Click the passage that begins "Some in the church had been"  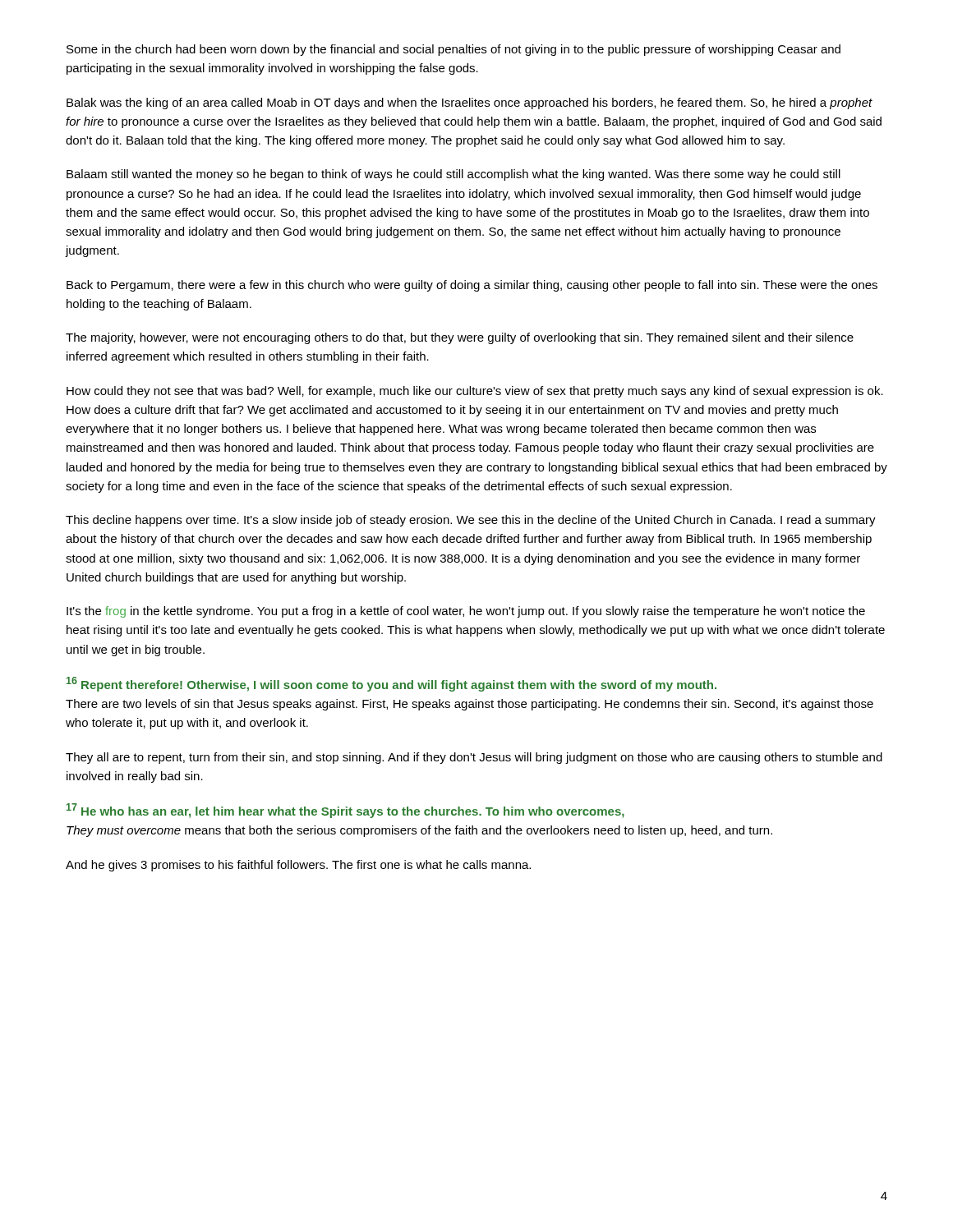(453, 58)
